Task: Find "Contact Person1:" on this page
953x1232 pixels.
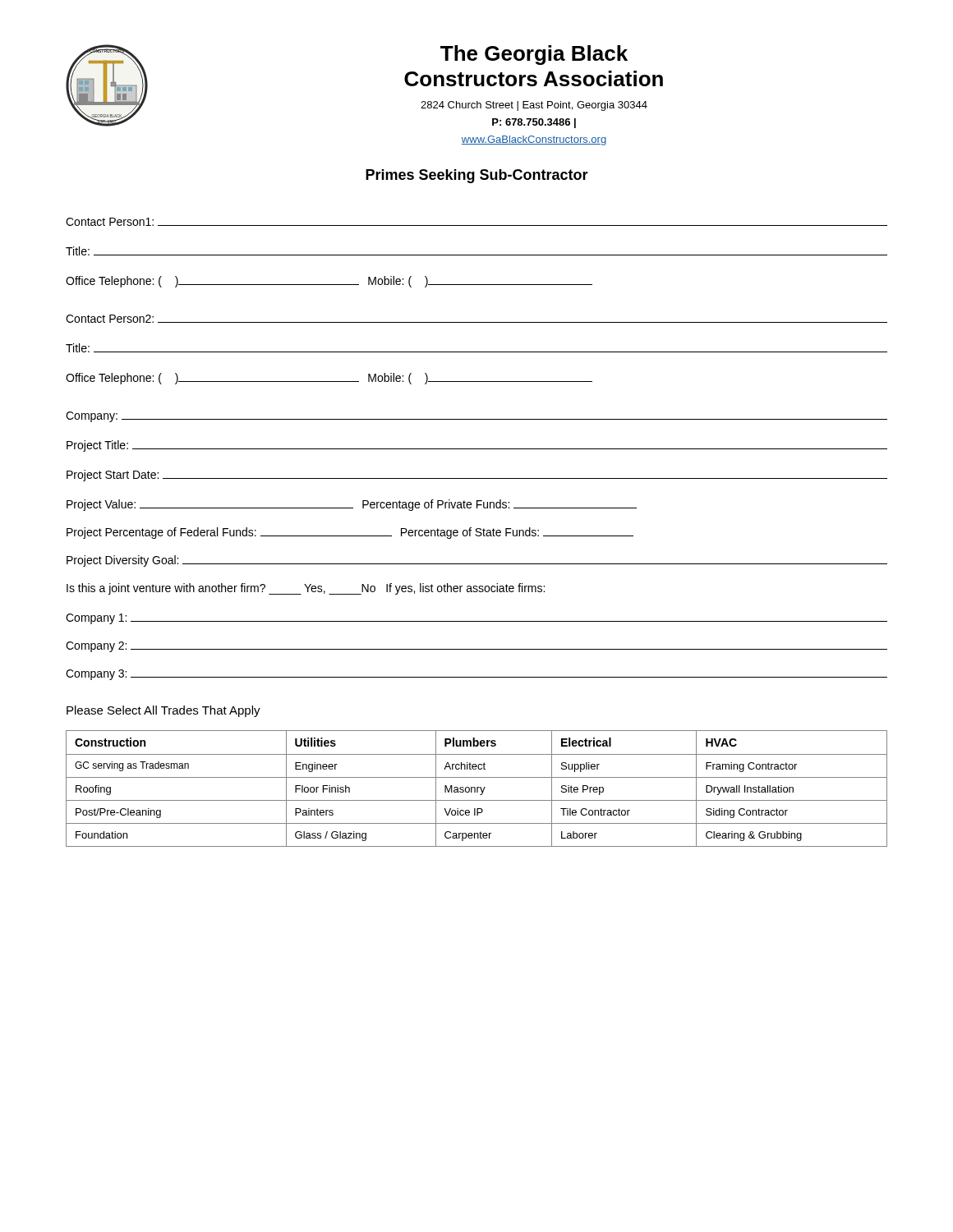Action: pyautogui.click(x=476, y=219)
